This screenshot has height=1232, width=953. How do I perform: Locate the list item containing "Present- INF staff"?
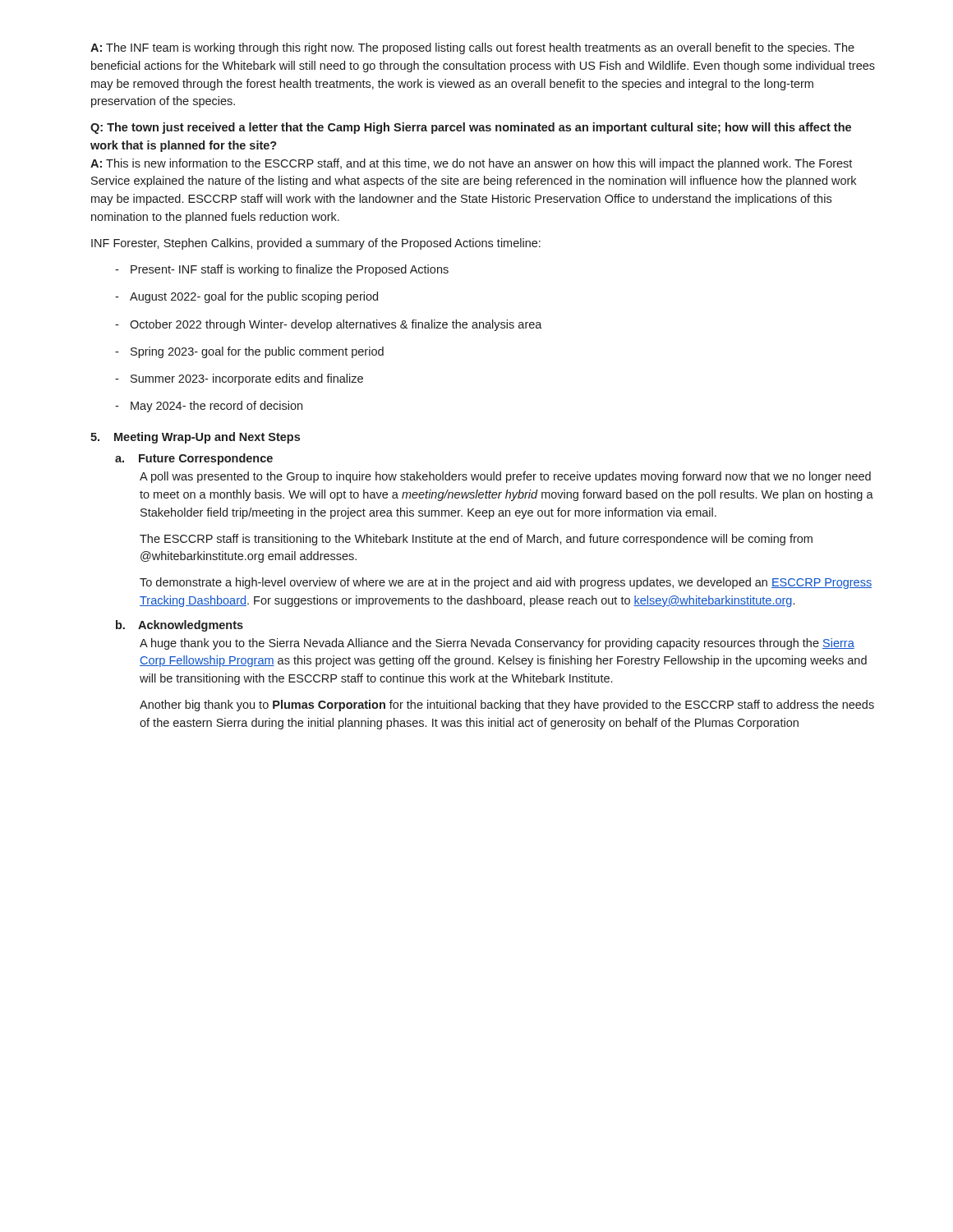click(282, 270)
